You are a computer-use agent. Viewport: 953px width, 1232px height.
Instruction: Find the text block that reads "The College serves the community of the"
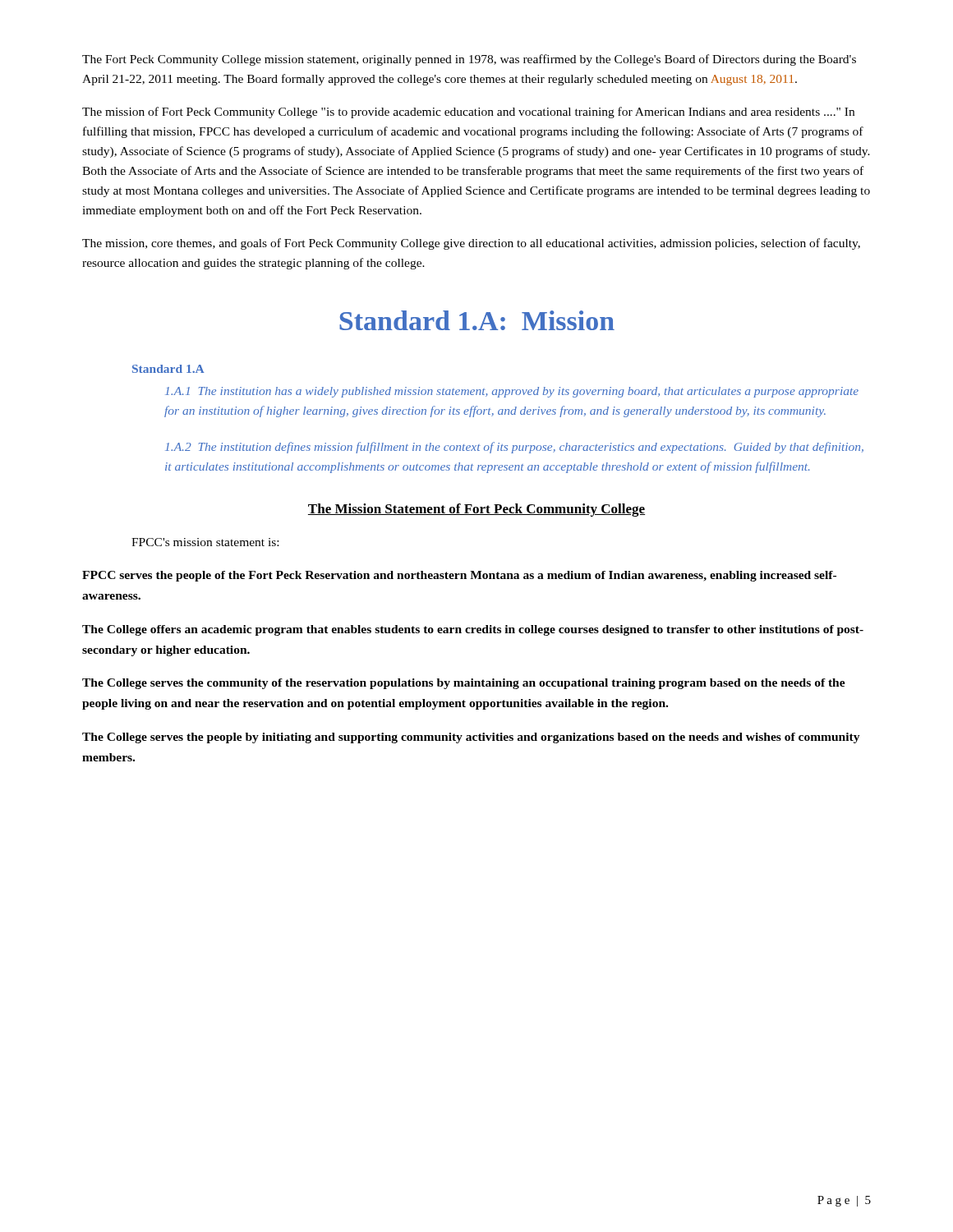pyautogui.click(x=464, y=693)
